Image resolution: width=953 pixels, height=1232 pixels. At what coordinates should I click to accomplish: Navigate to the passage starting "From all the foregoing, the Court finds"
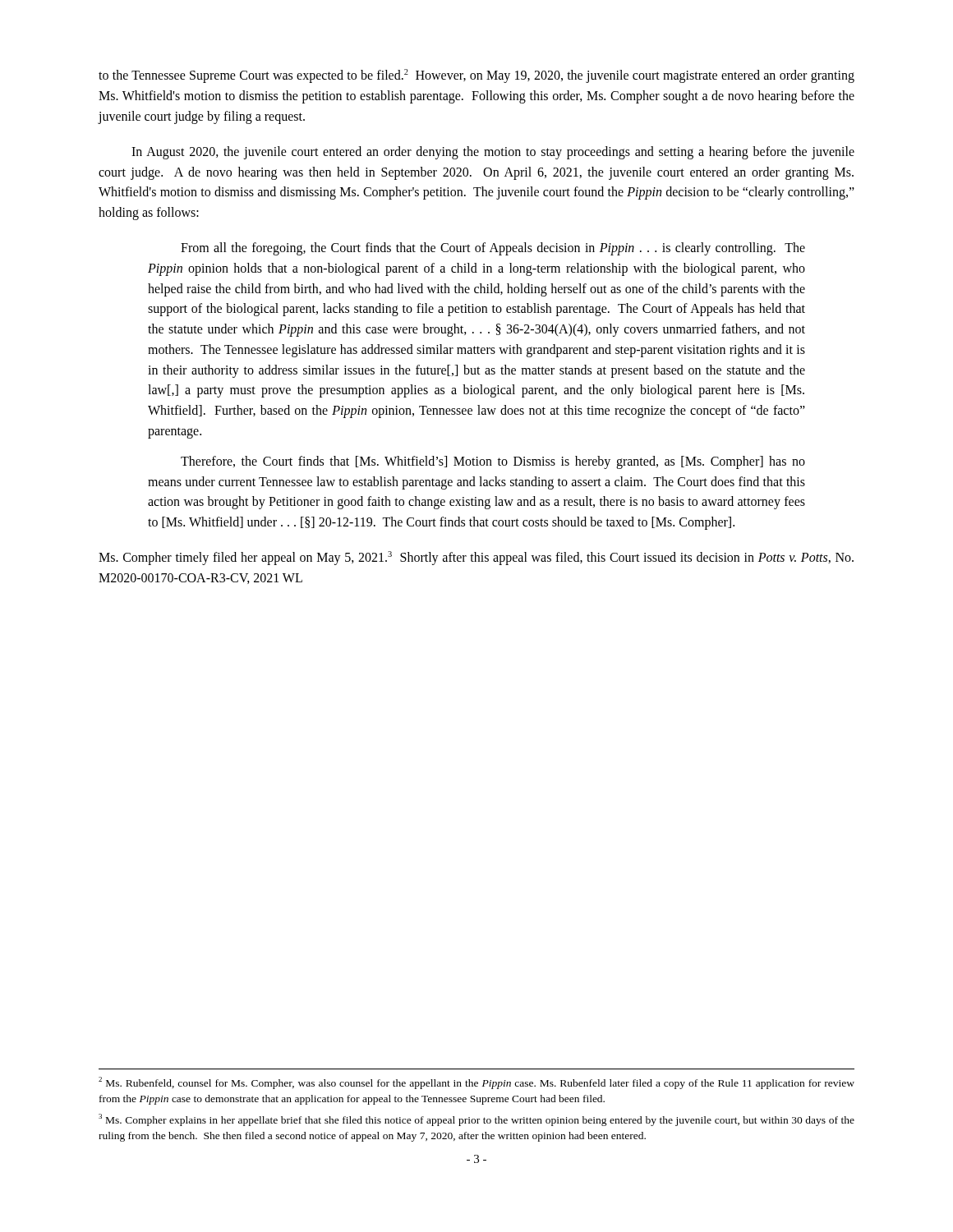(x=476, y=386)
